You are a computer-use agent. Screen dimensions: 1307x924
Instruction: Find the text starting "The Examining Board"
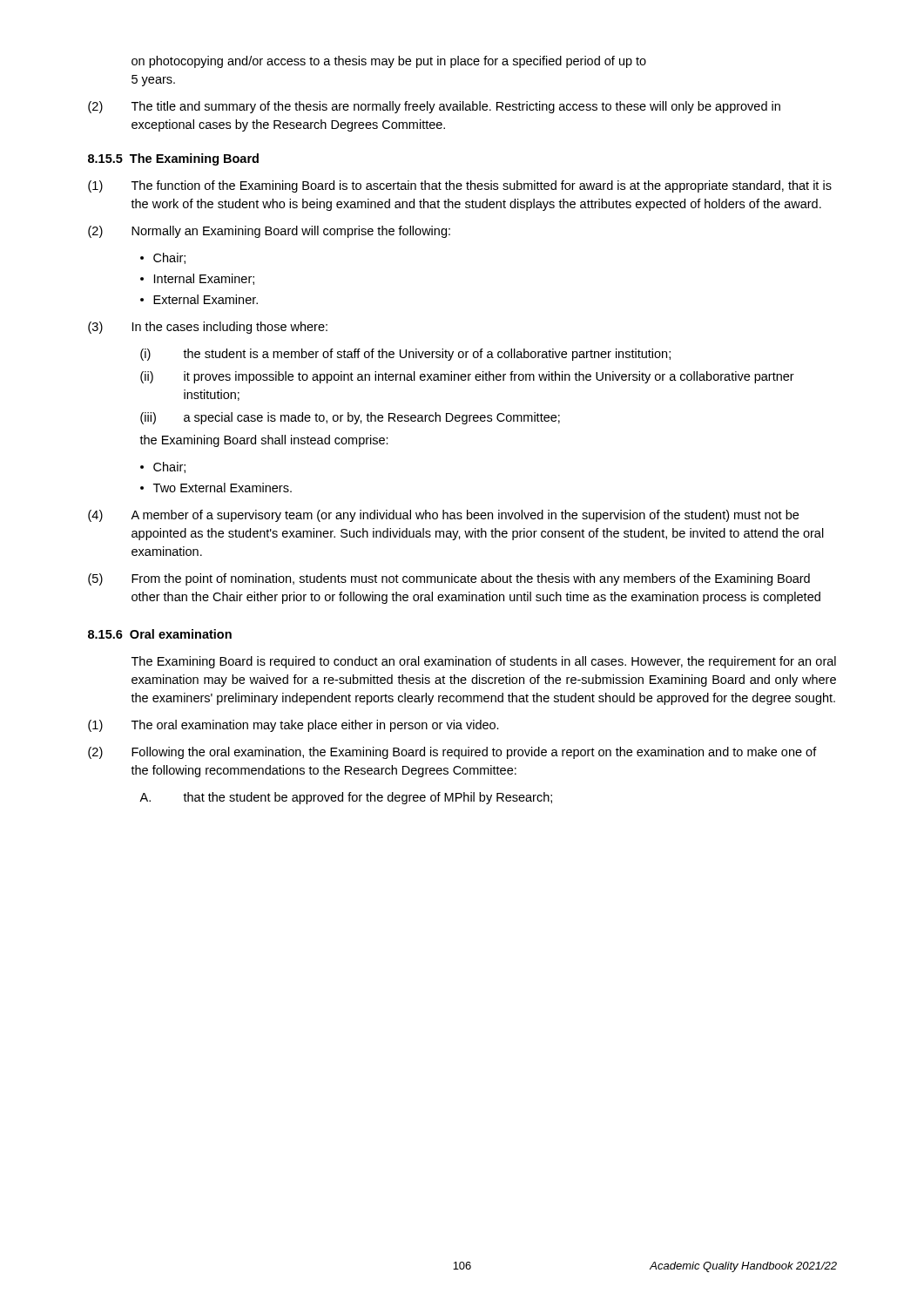[484, 680]
